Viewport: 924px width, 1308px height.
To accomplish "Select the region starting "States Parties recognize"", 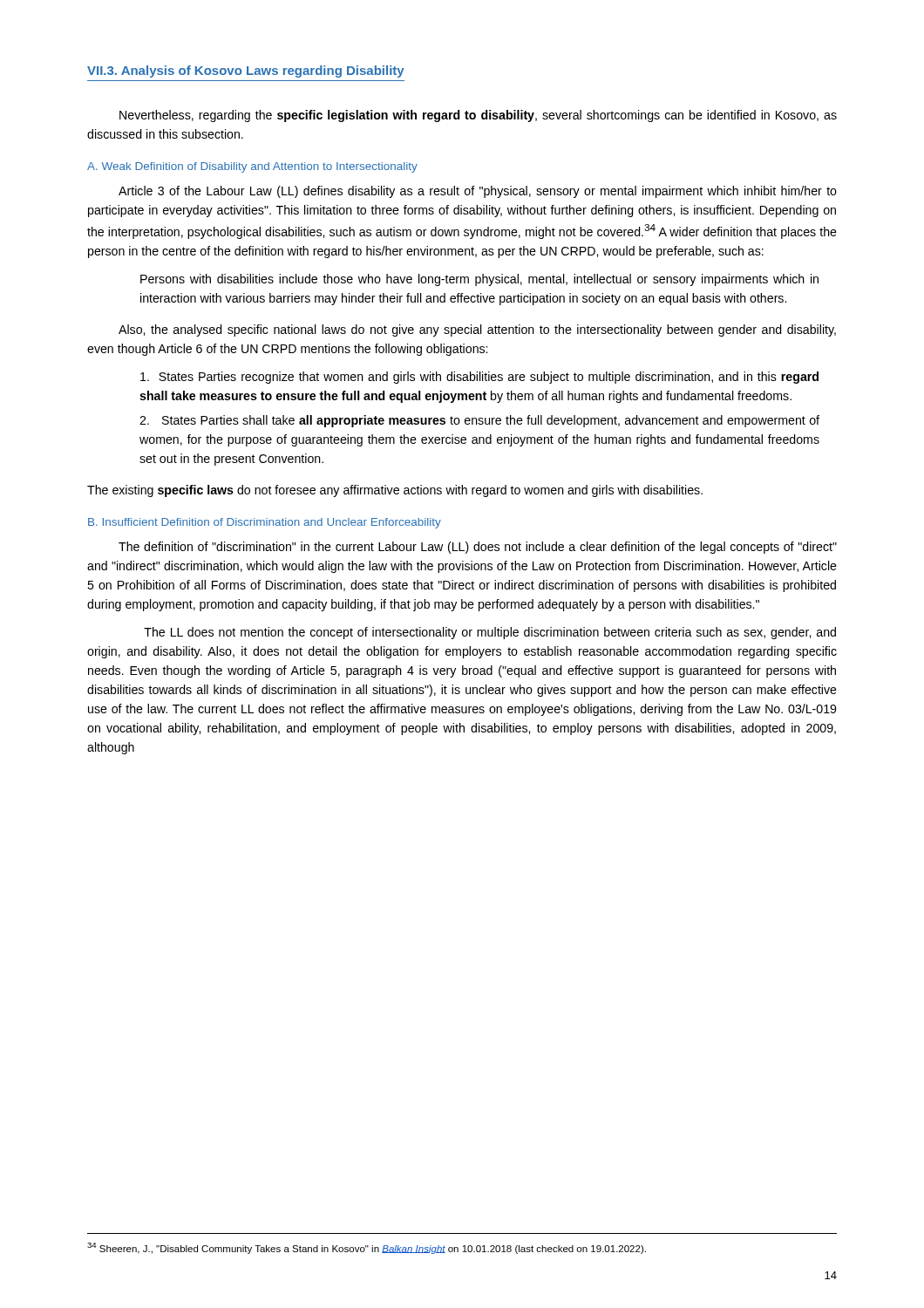I will 479,386.
